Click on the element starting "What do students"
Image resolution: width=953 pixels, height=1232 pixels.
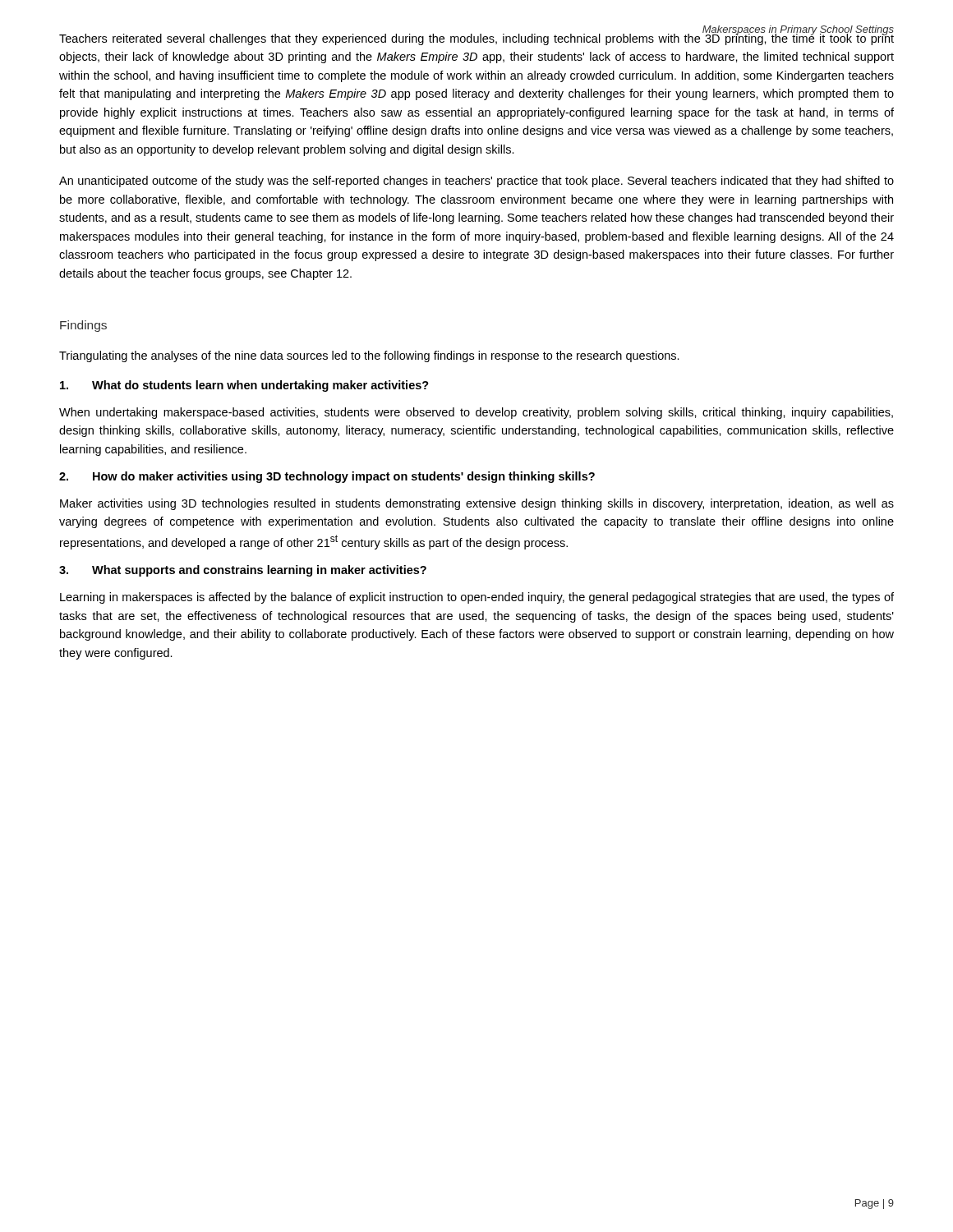tap(244, 386)
